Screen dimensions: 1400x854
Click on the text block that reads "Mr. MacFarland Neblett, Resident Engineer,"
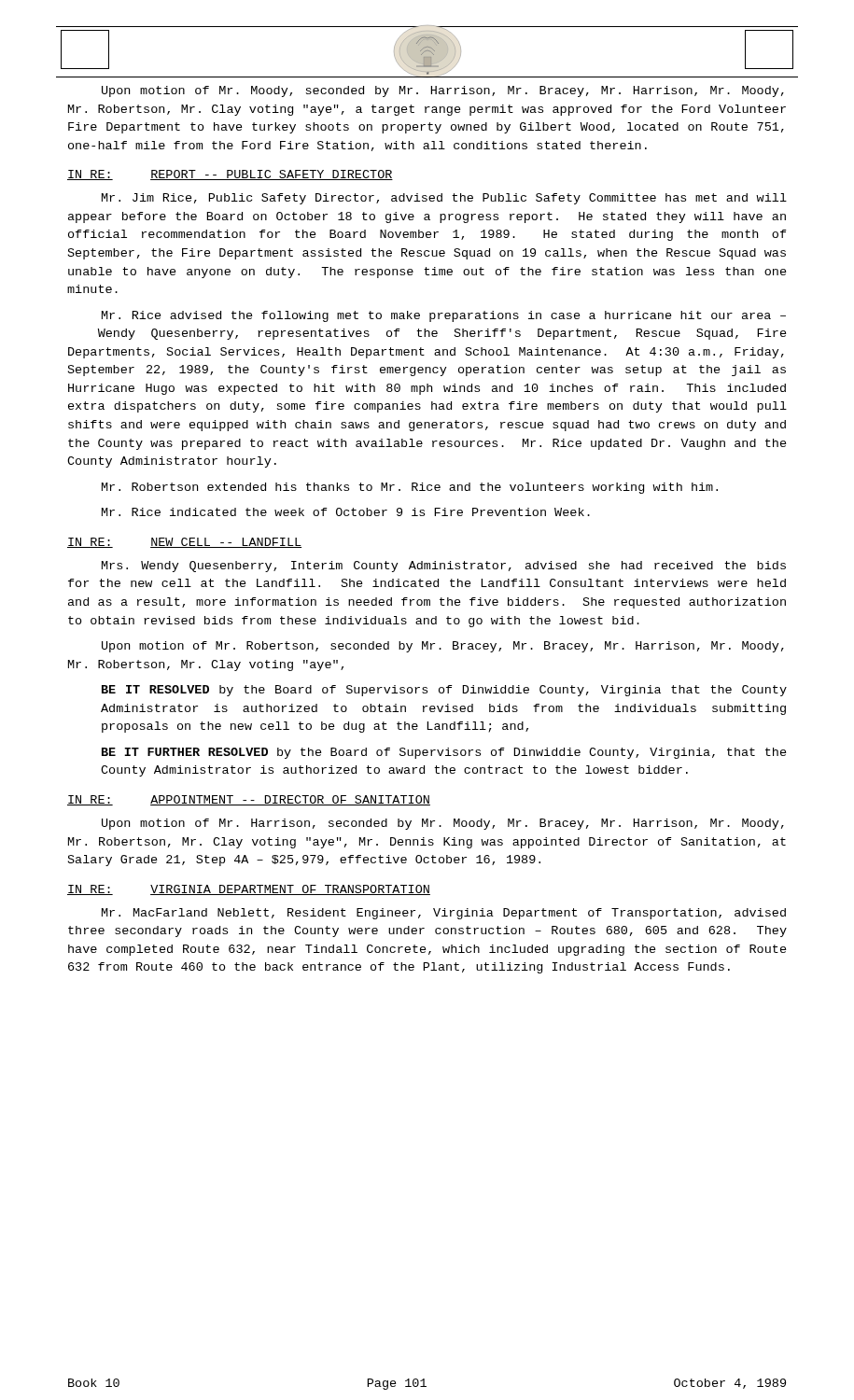pos(427,941)
